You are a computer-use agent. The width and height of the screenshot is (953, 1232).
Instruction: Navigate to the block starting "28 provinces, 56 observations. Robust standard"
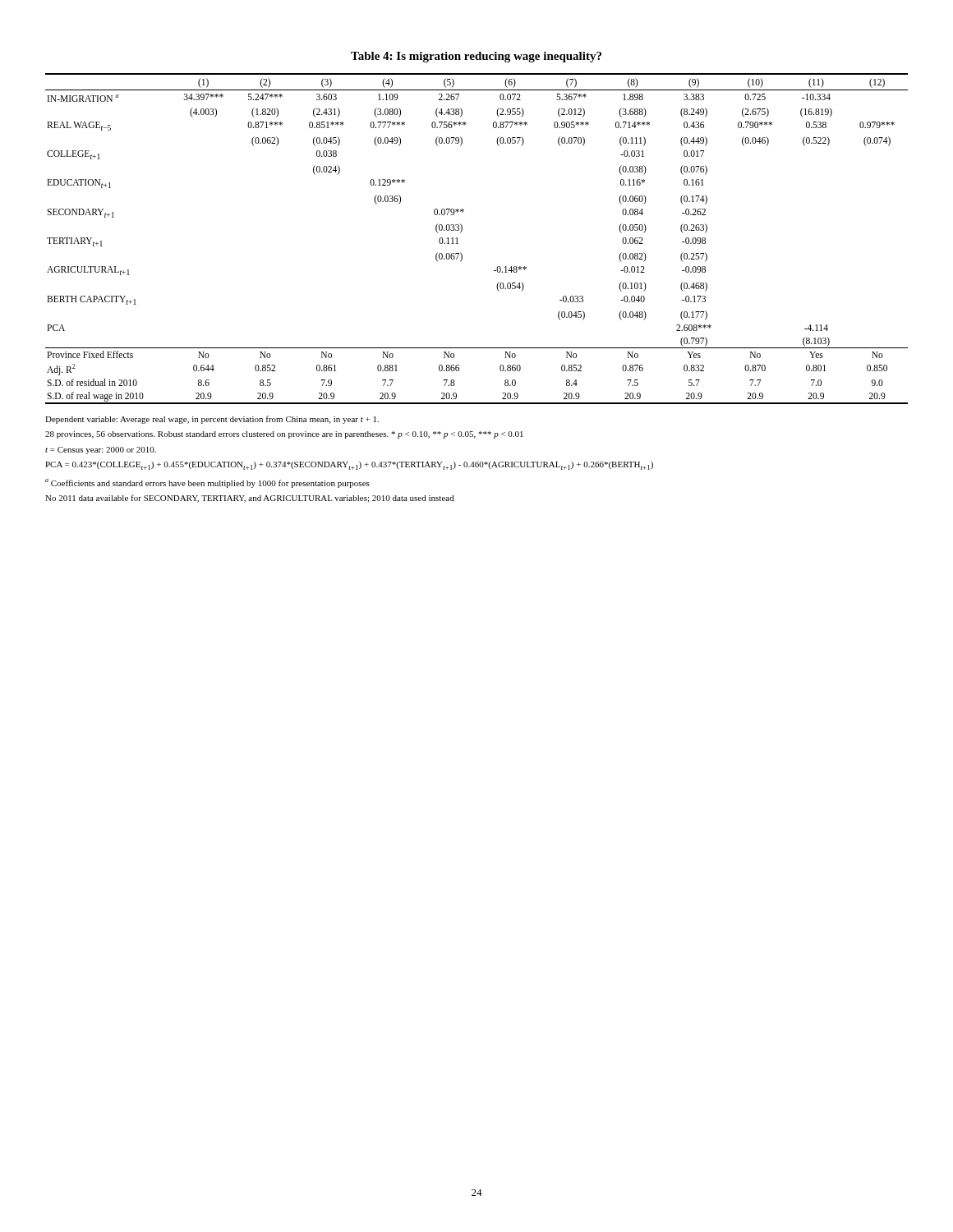pyautogui.click(x=476, y=434)
